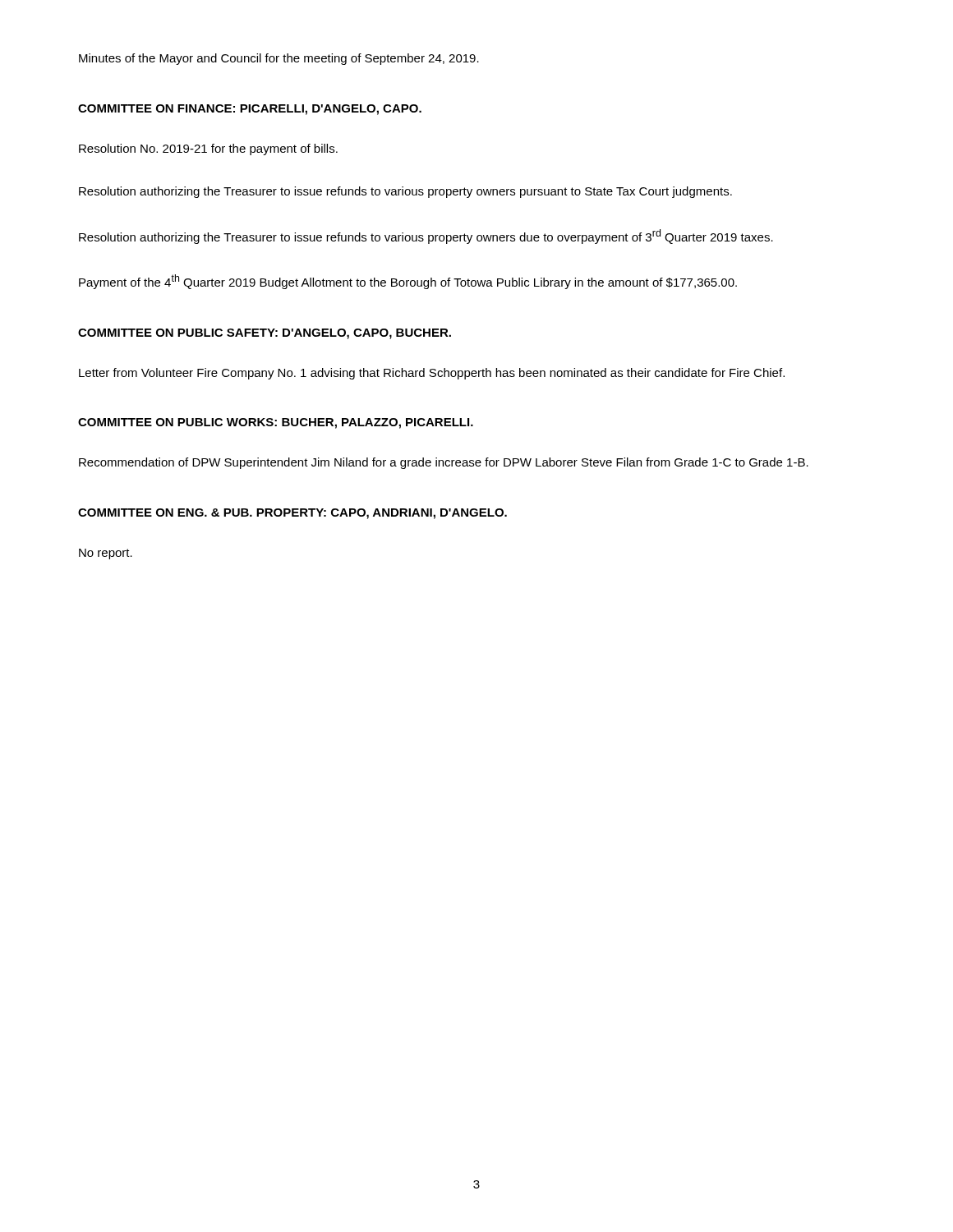Point to the region starting "Recommendation of DPW Superintendent Jim"

[x=443, y=462]
